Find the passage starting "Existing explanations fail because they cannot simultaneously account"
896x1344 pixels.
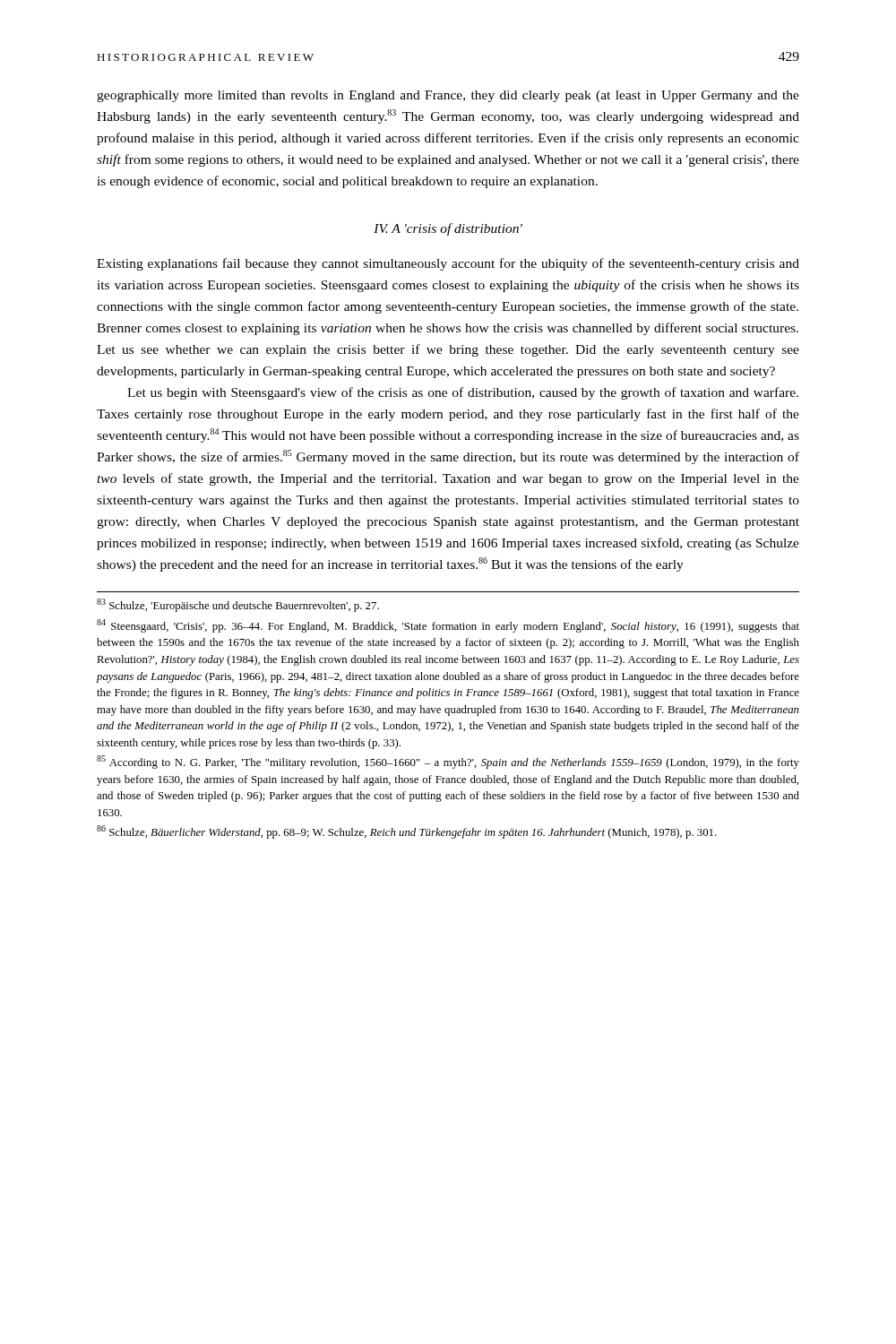pyautogui.click(x=448, y=317)
